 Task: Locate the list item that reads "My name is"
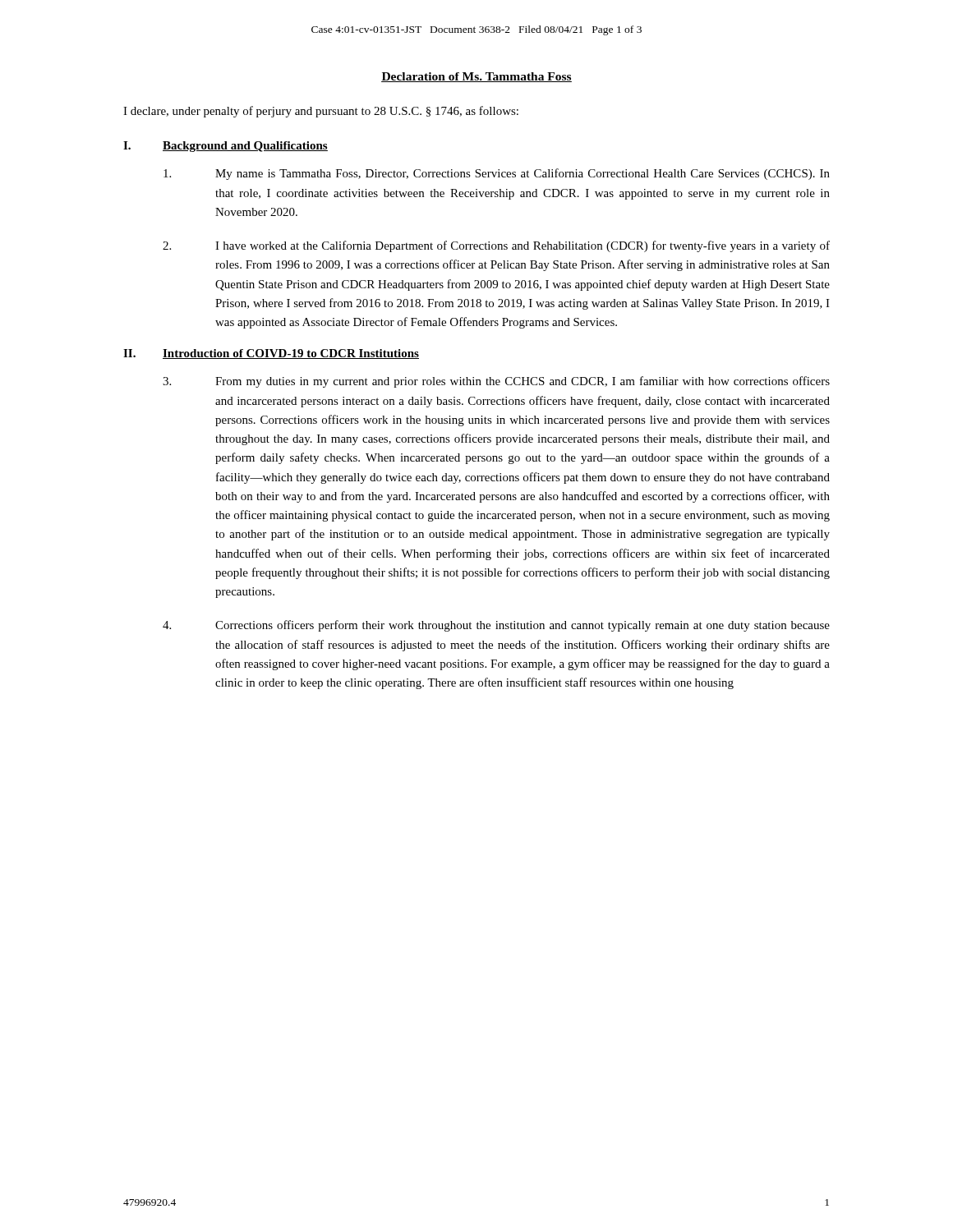(476, 193)
